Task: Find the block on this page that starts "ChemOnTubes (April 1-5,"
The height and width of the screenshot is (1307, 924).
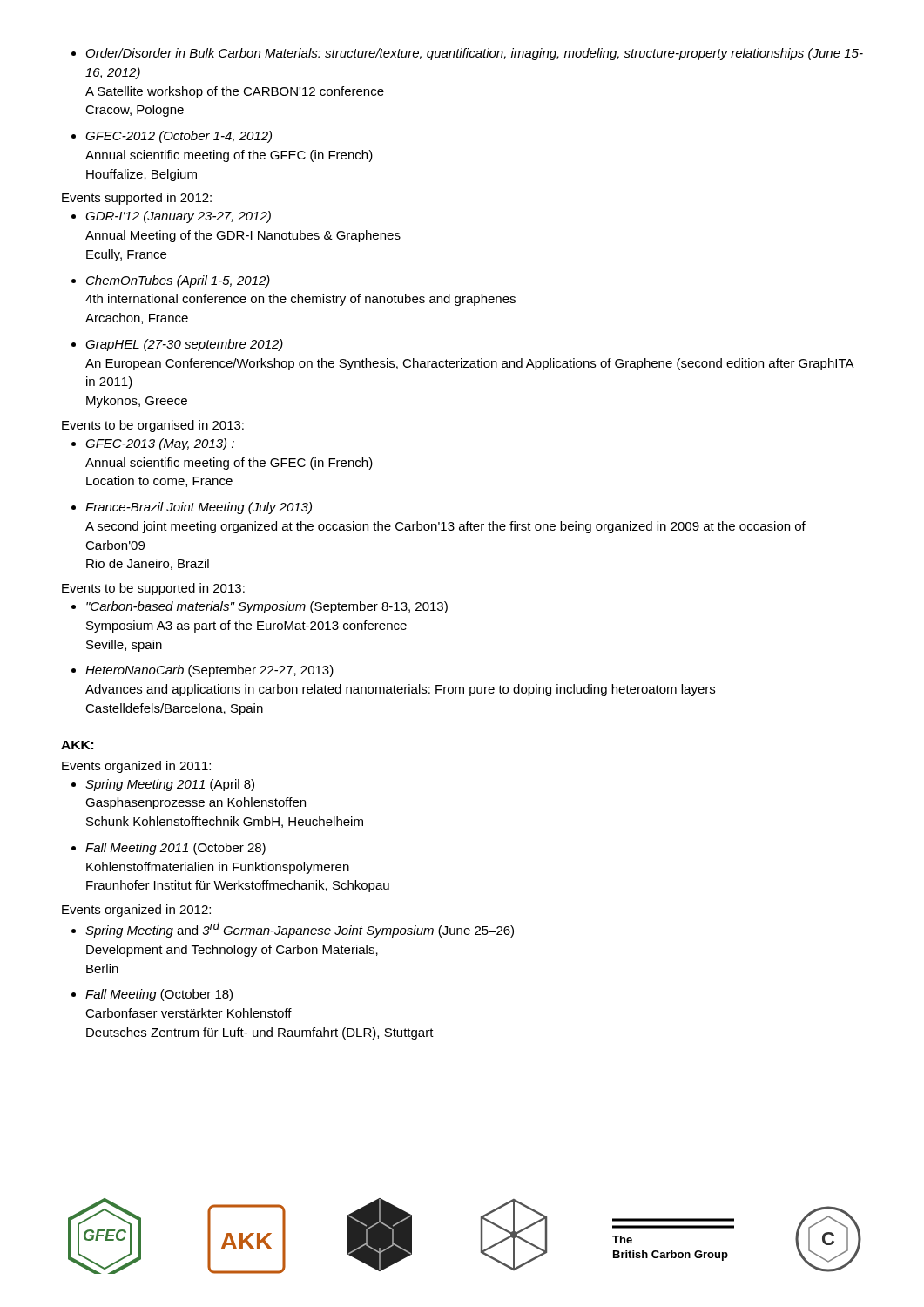Action: pos(301,299)
